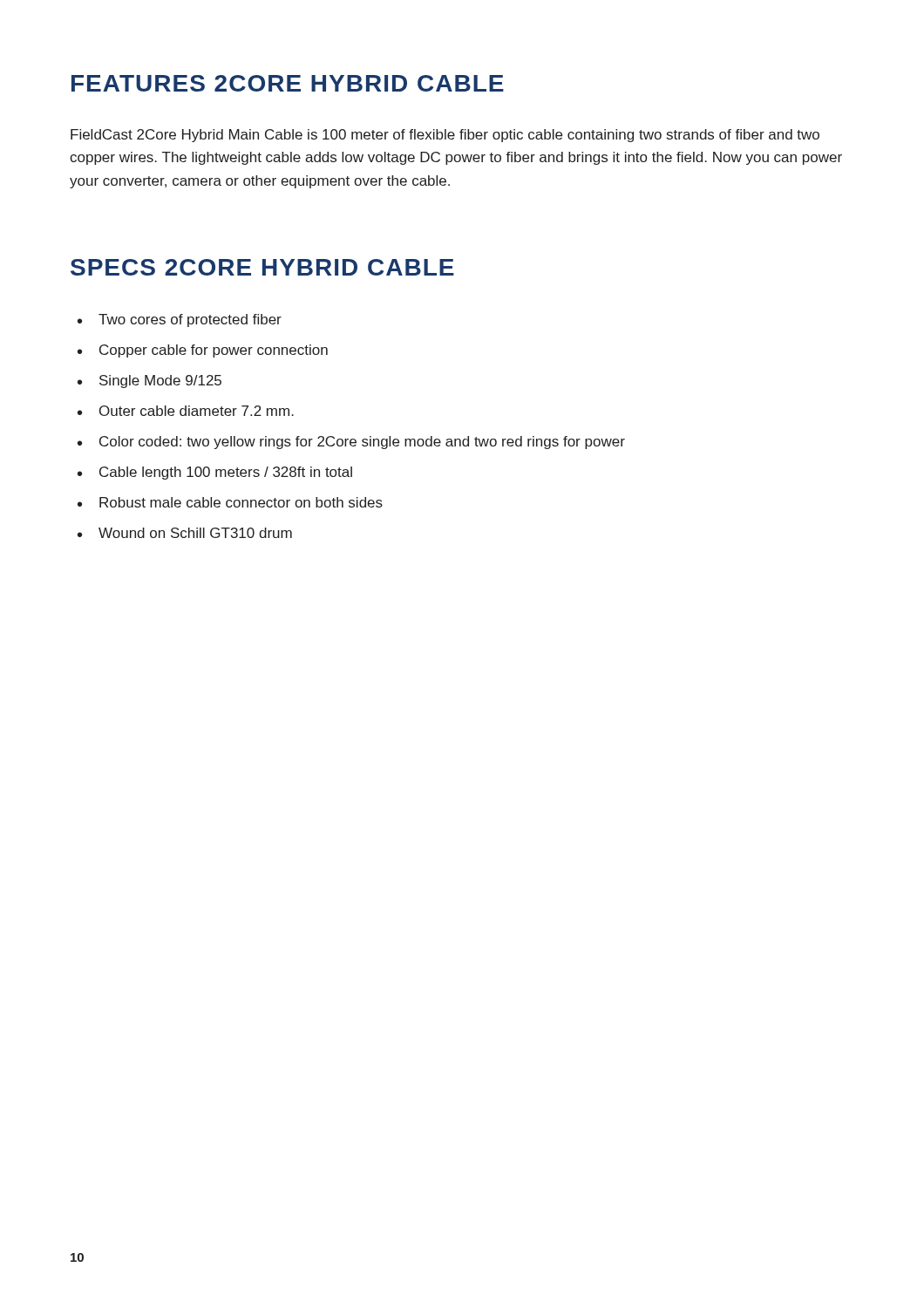Locate the text "Outer cable diameter 7.2 mm."
The height and width of the screenshot is (1308, 924).
(186, 411)
